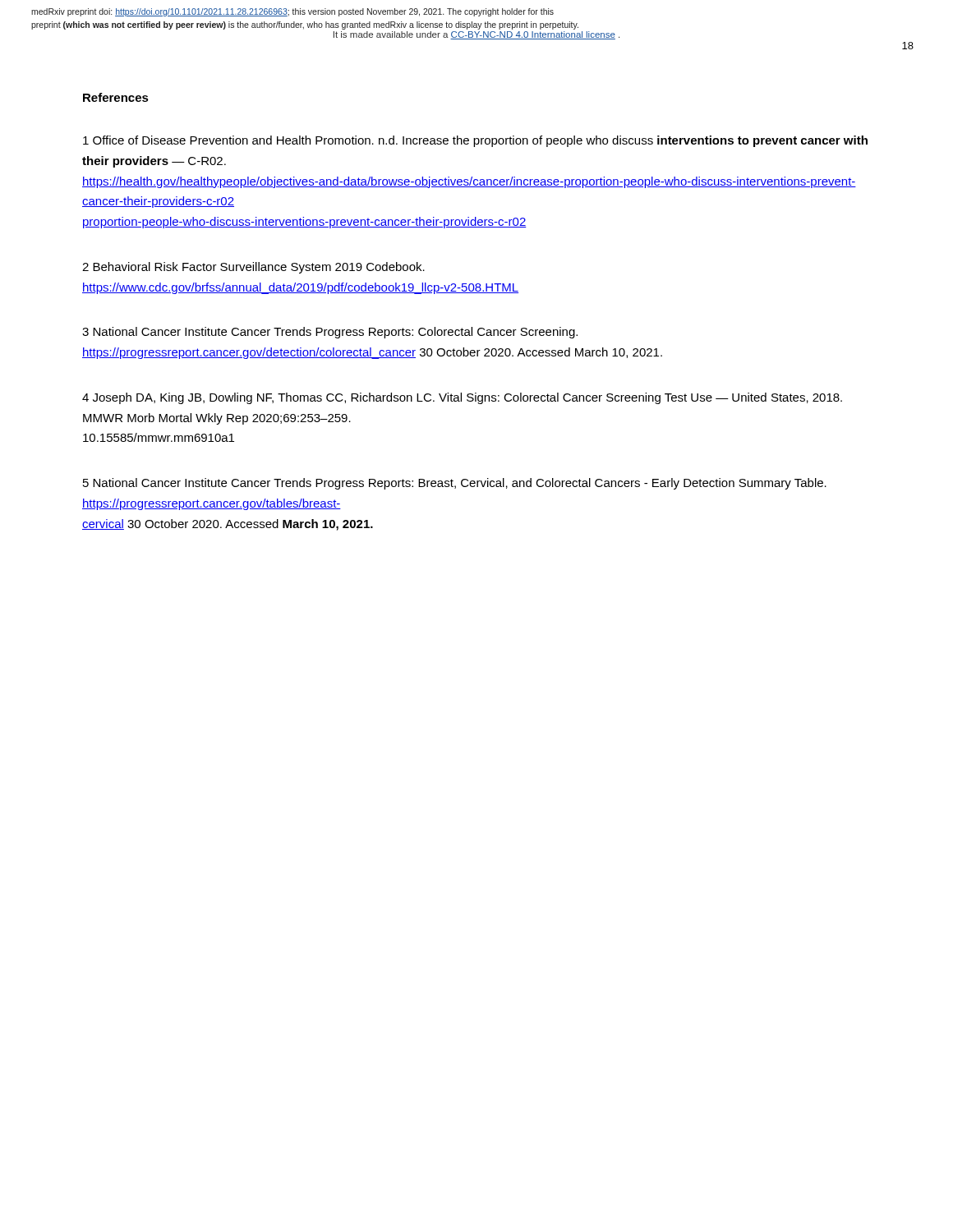Click on the list item that says "1 Office of"
Screen dimensions: 1232x953
[475, 181]
